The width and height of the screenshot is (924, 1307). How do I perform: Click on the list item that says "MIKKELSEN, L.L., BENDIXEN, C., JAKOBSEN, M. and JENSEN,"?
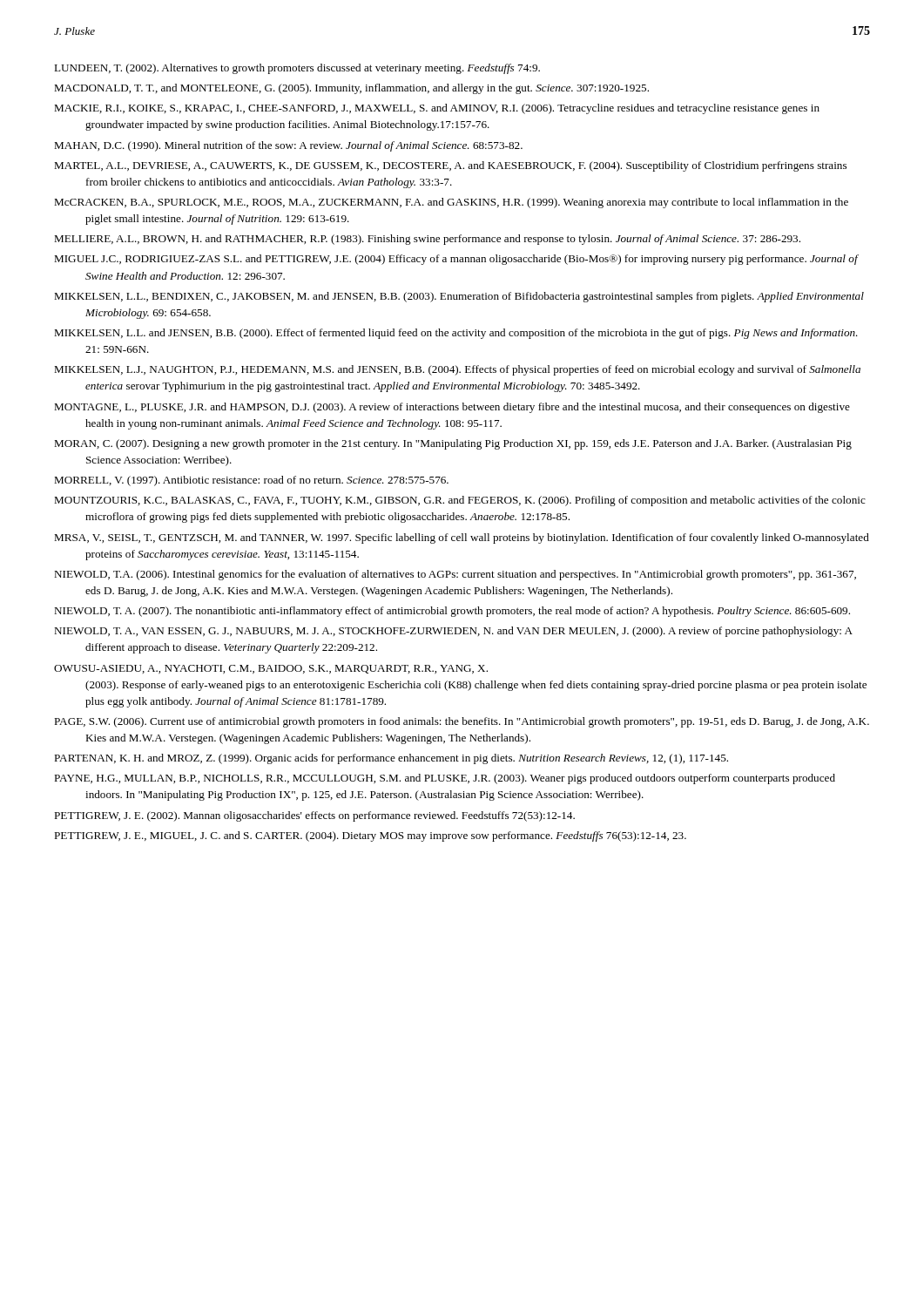[x=459, y=304]
